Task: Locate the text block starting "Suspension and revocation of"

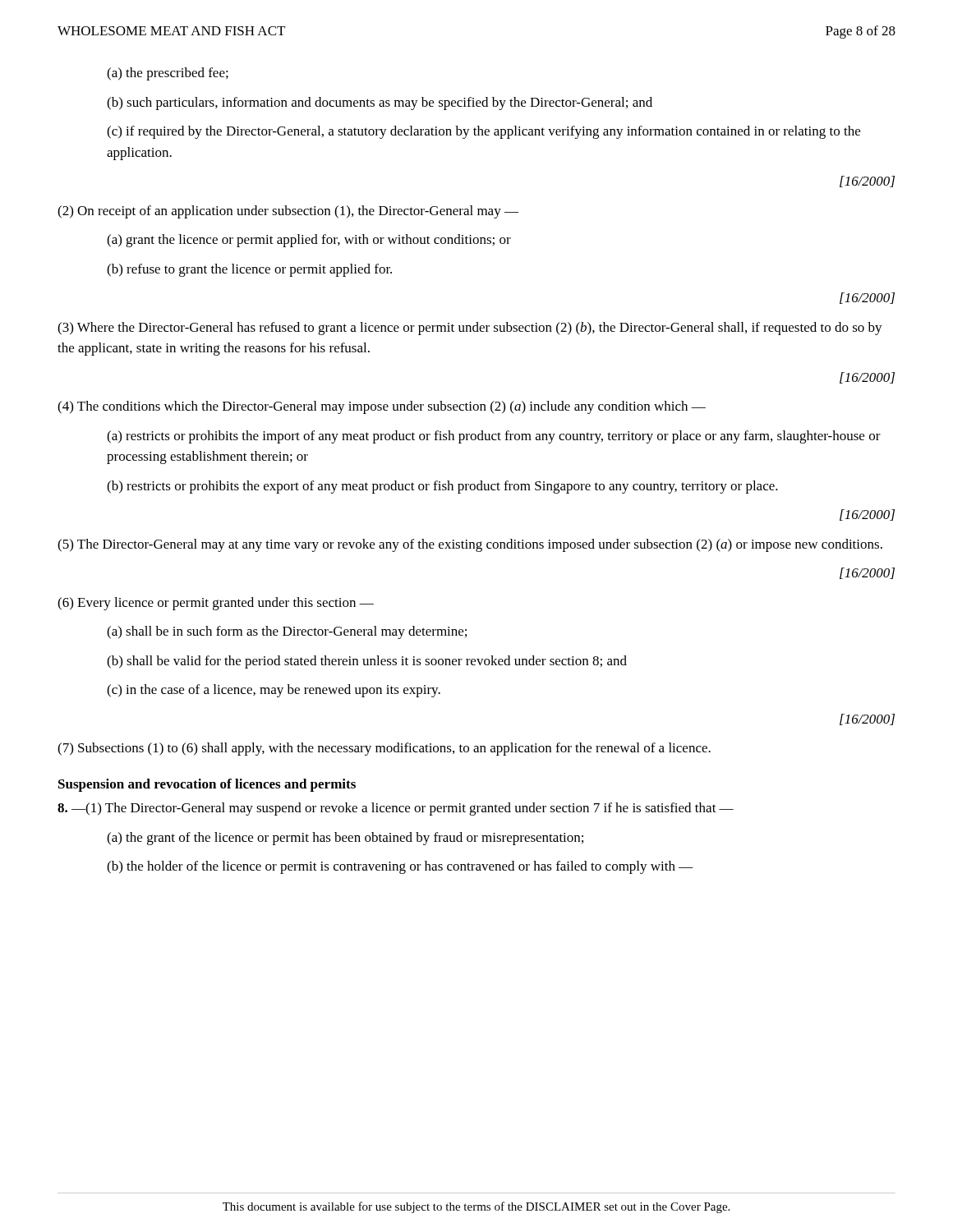Action: 207,784
